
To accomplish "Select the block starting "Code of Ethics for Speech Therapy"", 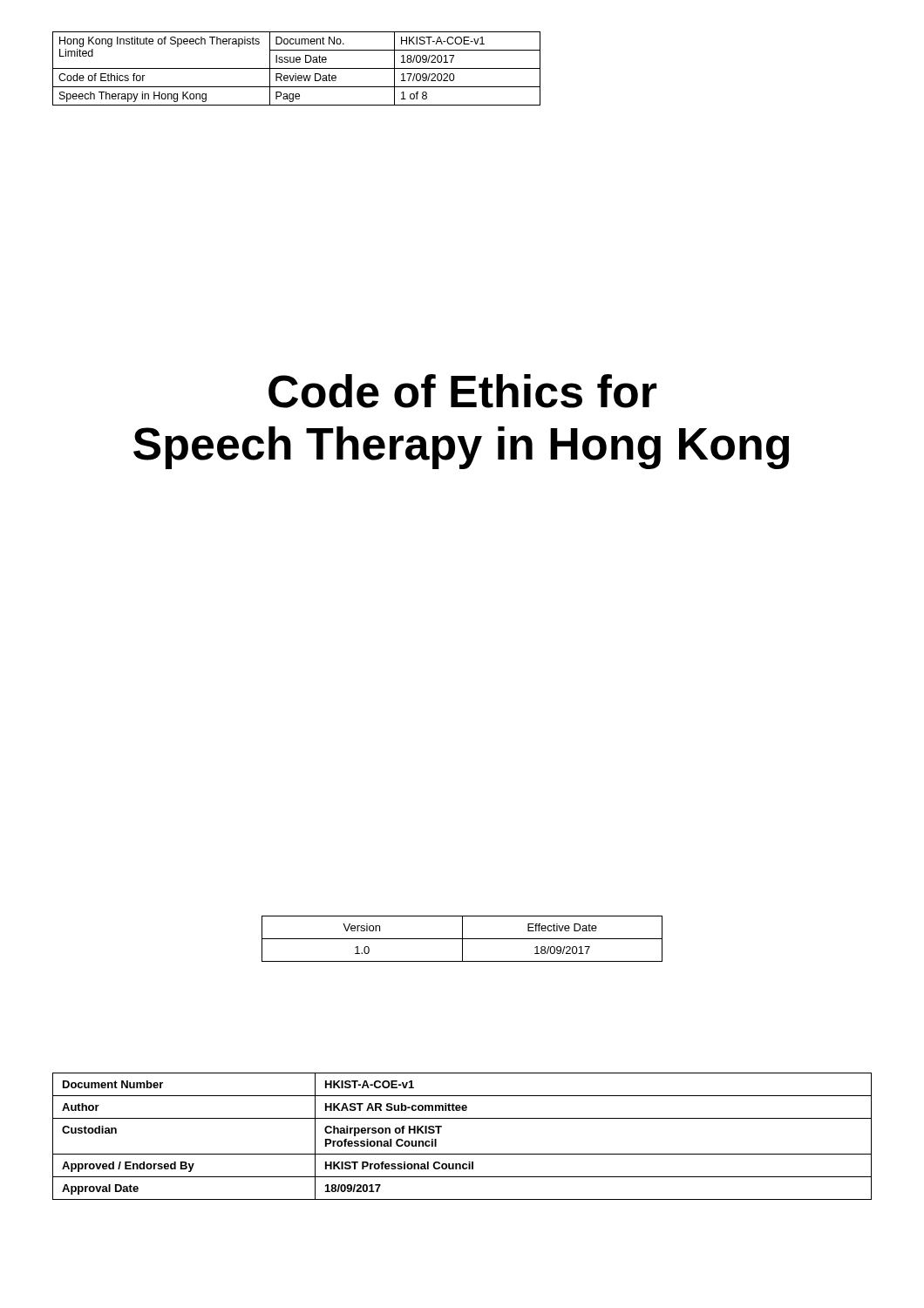I will pyautogui.click(x=462, y=418).
